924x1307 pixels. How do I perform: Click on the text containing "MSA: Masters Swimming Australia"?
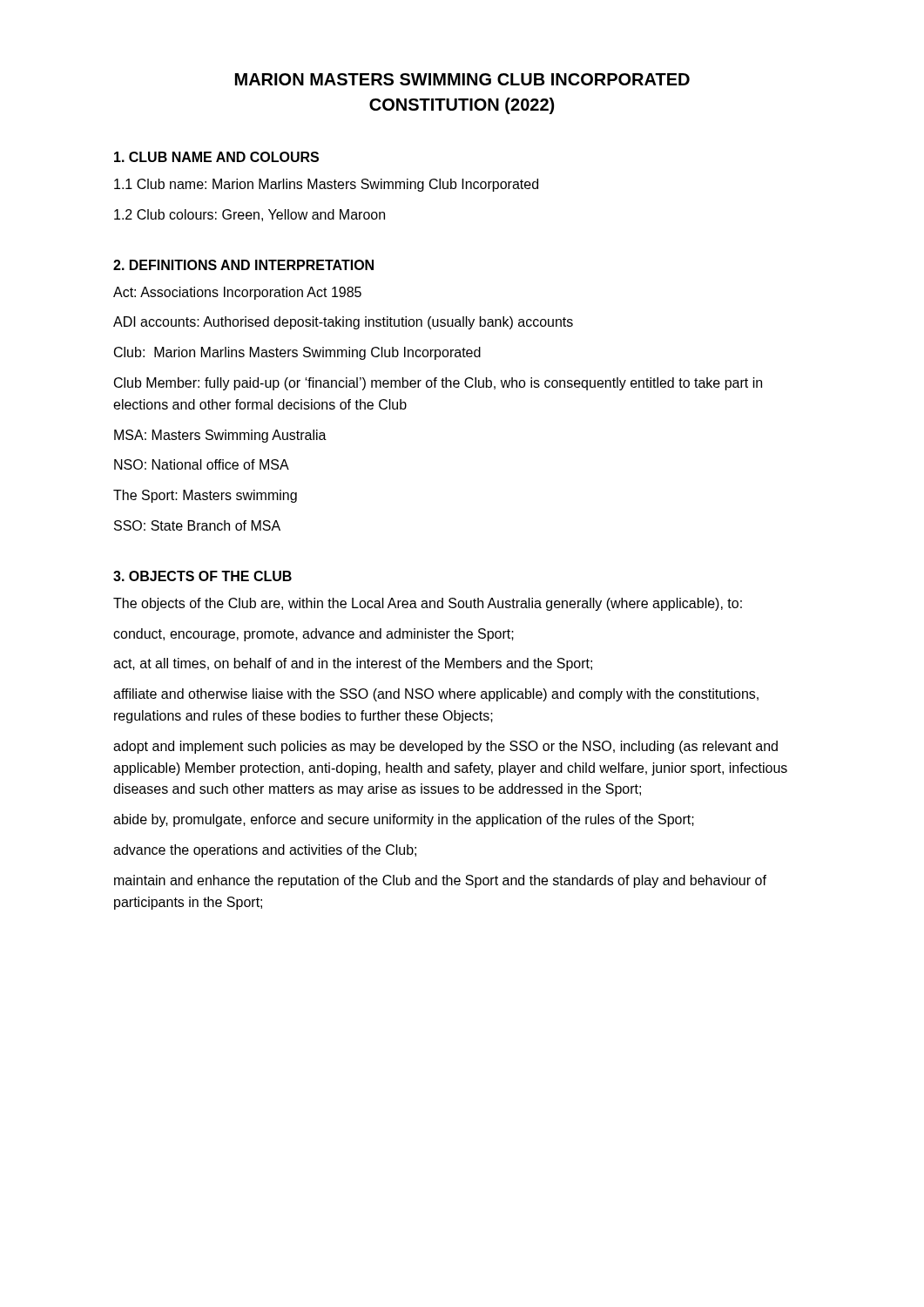pyautogui.click(x=220, y=435)
